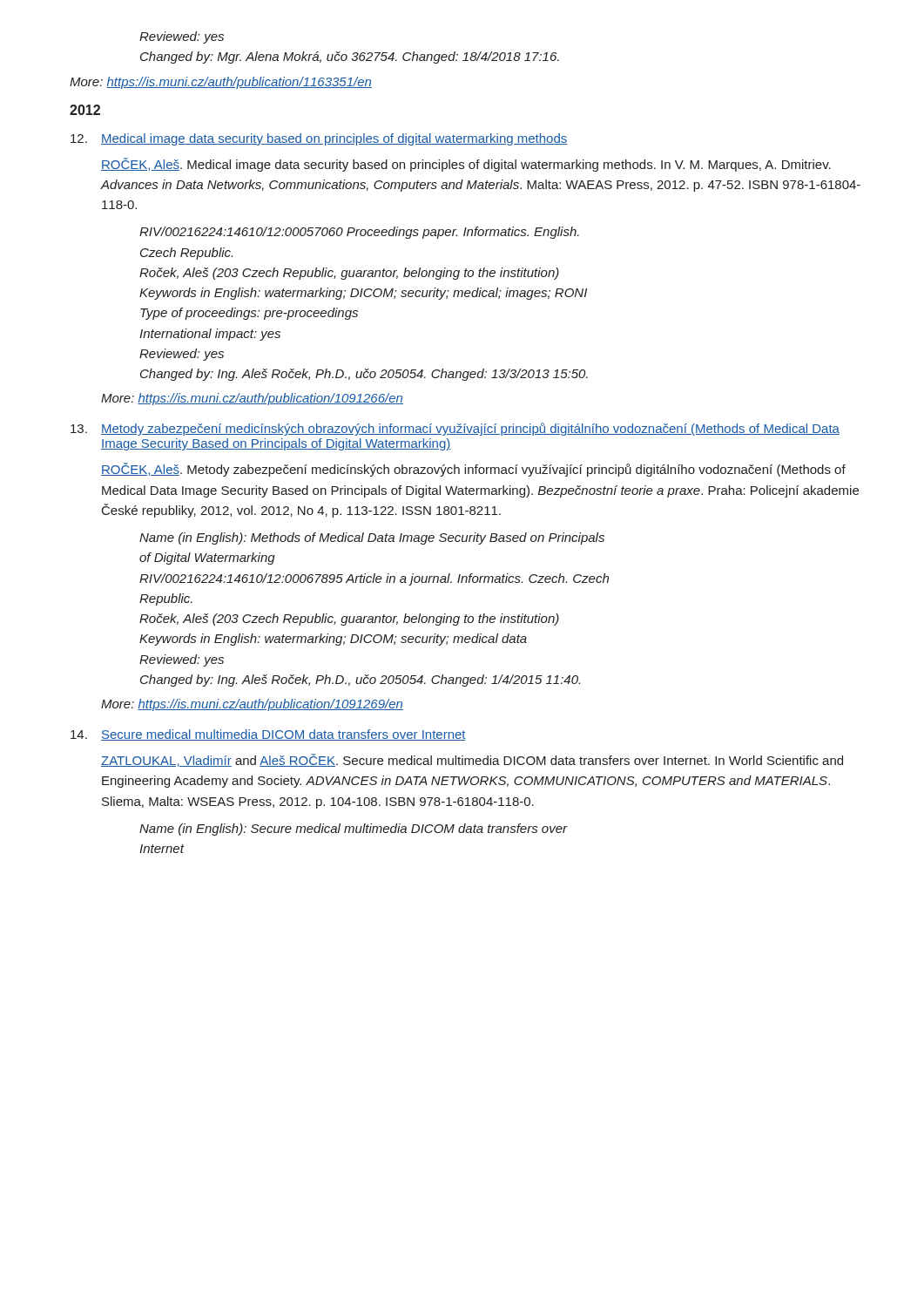
Task: Find the block starting "ZATLOUKAL, Vladimír and Aleš ROČEK. Secure medical"
Action: pyautogui.click(x=472, y=780)
